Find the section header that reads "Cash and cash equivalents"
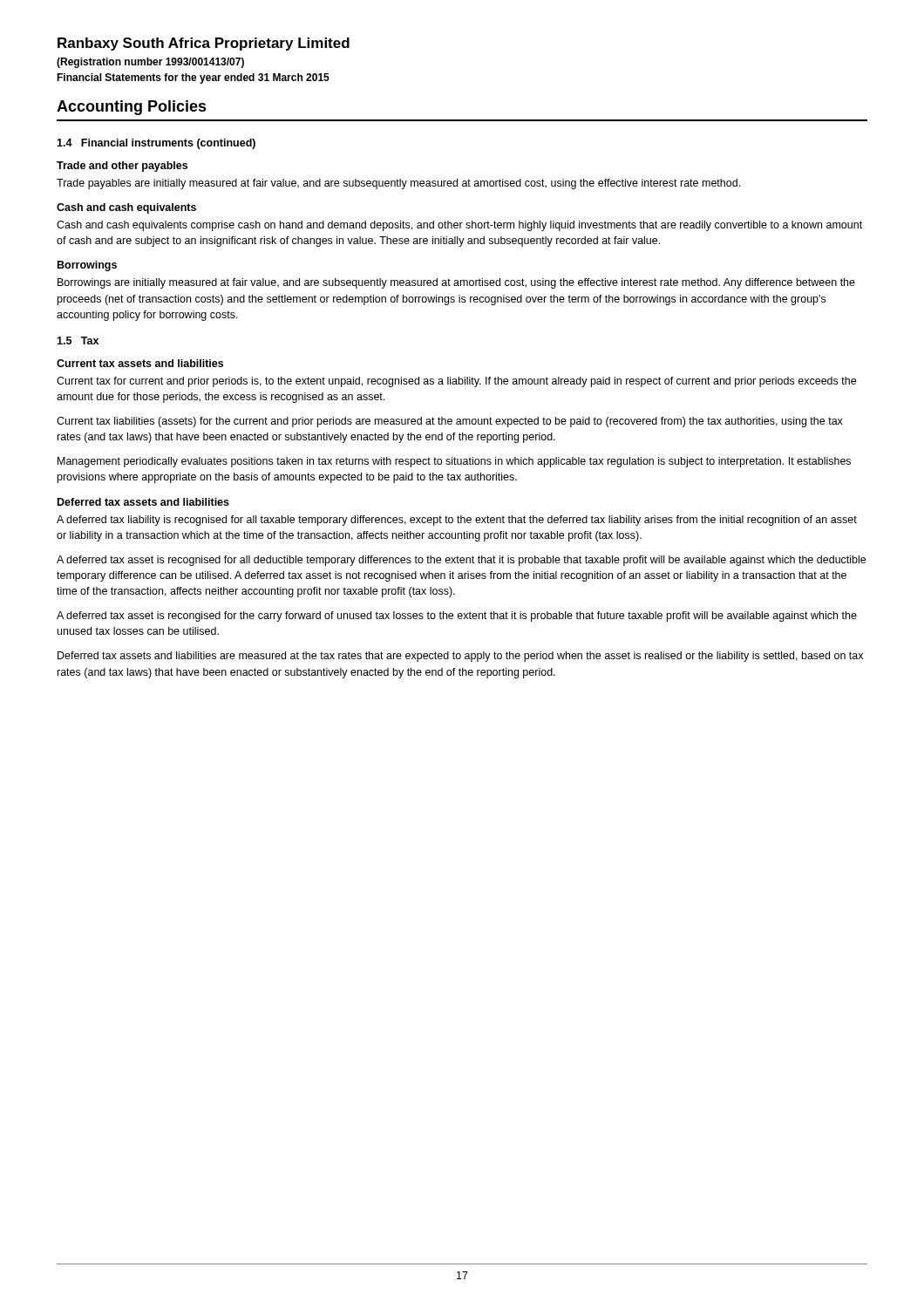924x1308 pixels. [127, 208]
